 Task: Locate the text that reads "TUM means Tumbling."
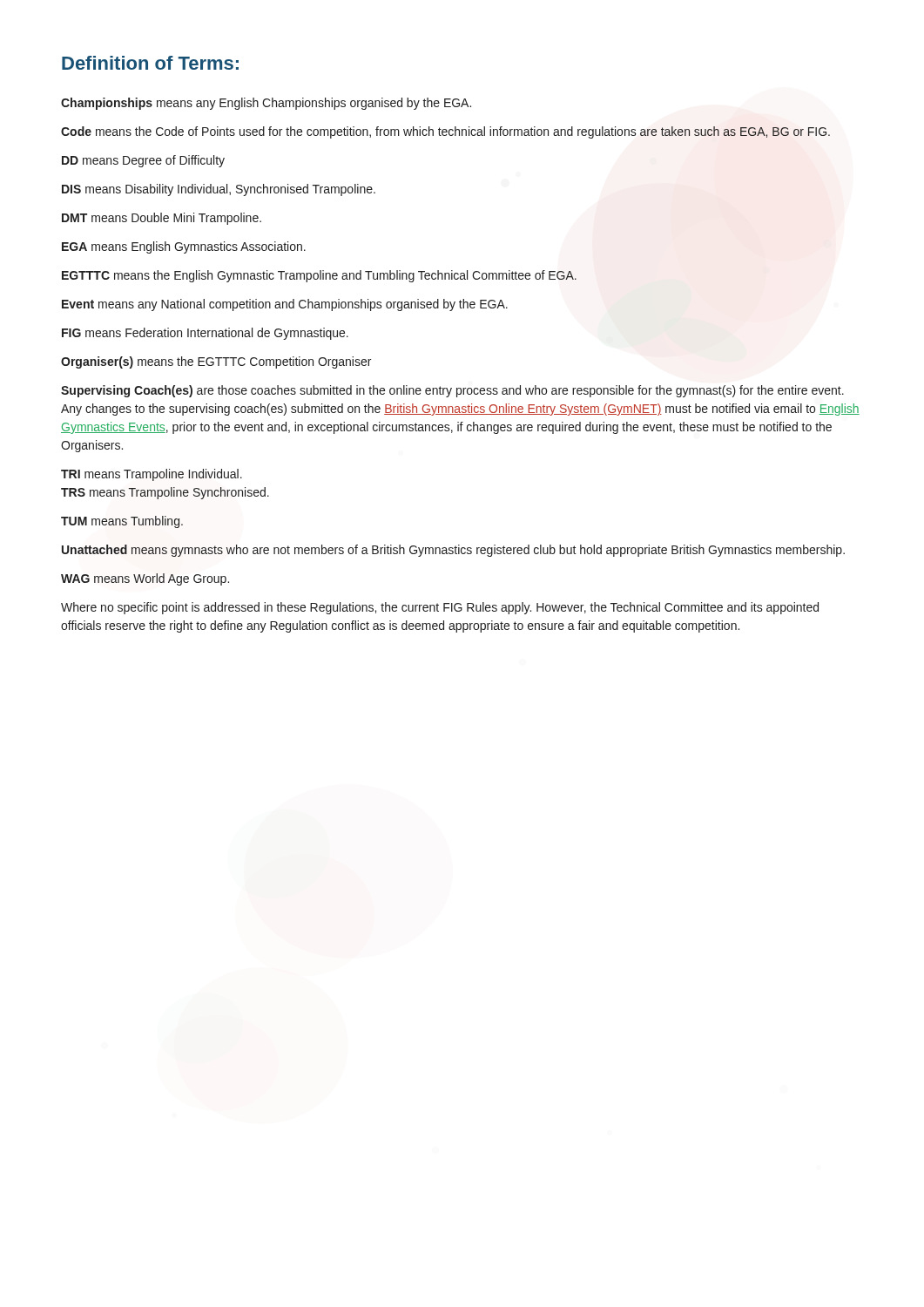coord(122,521)
